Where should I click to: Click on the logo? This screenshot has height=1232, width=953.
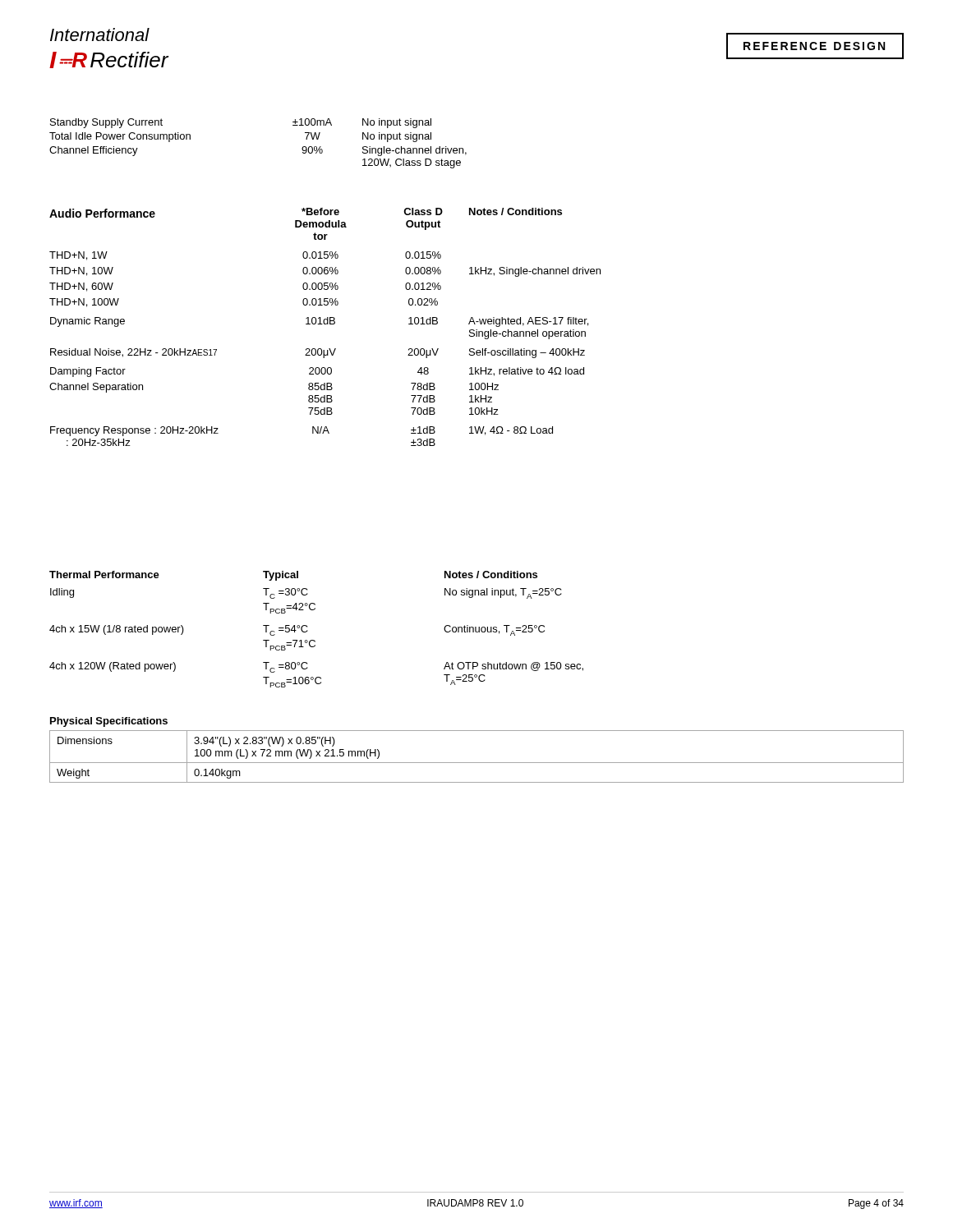click(109, 49)
